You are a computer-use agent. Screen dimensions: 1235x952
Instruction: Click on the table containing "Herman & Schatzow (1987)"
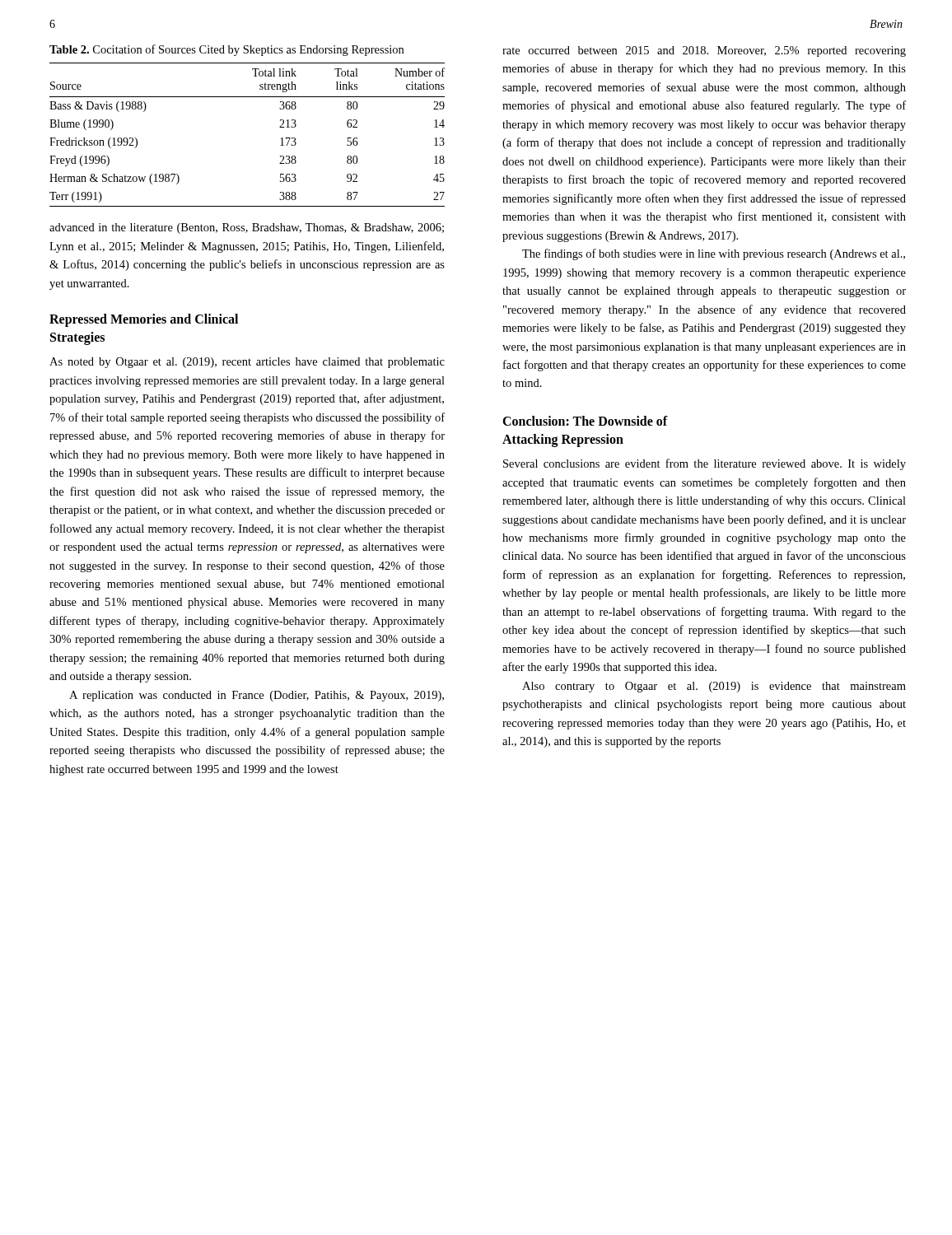(x=247, y=135)
